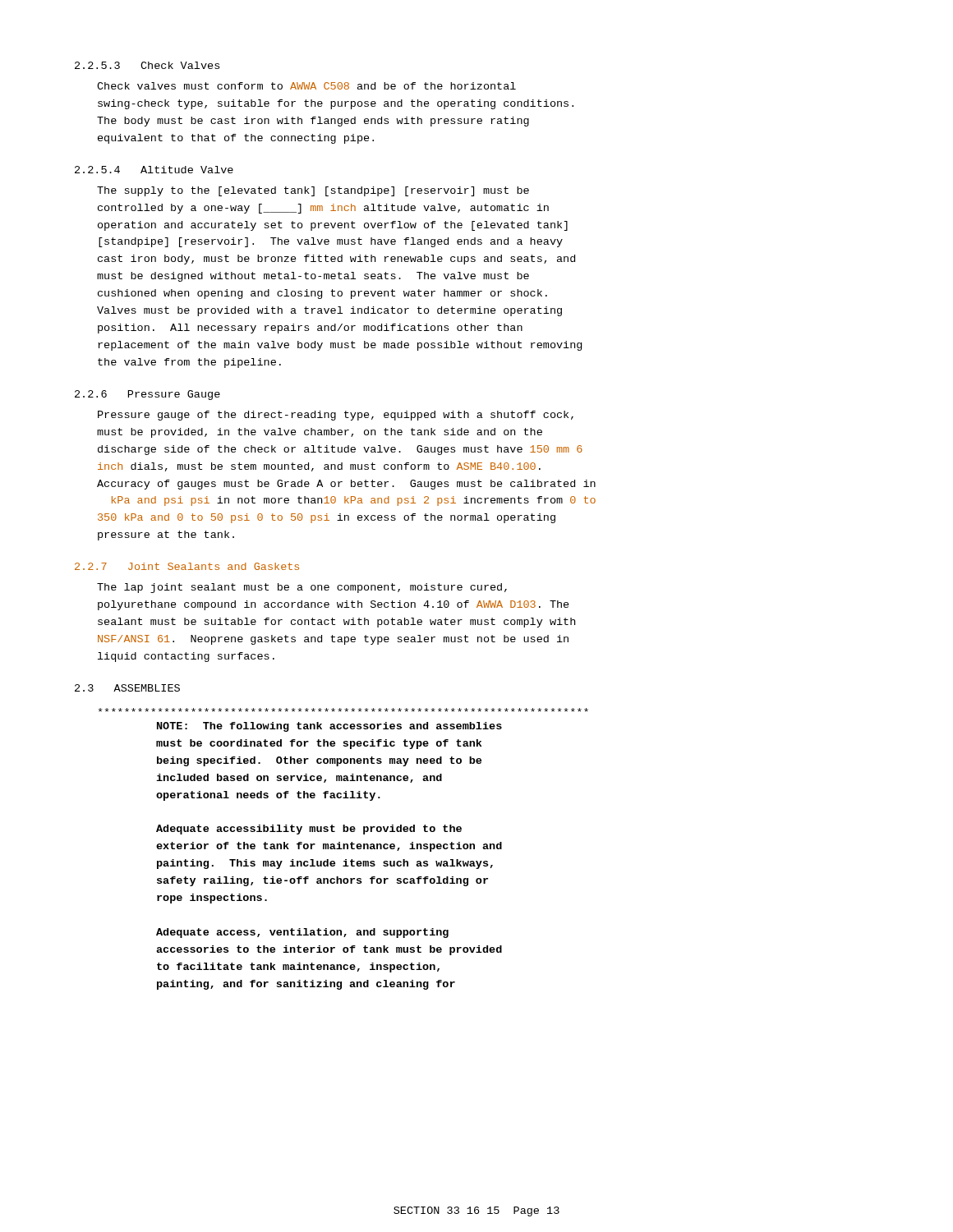Image resolution: width=953 pixels, height=1232 pixels.
Task: Locate the text starting "2.2.6 Pressure Gauge"
Action: [147, 394]
